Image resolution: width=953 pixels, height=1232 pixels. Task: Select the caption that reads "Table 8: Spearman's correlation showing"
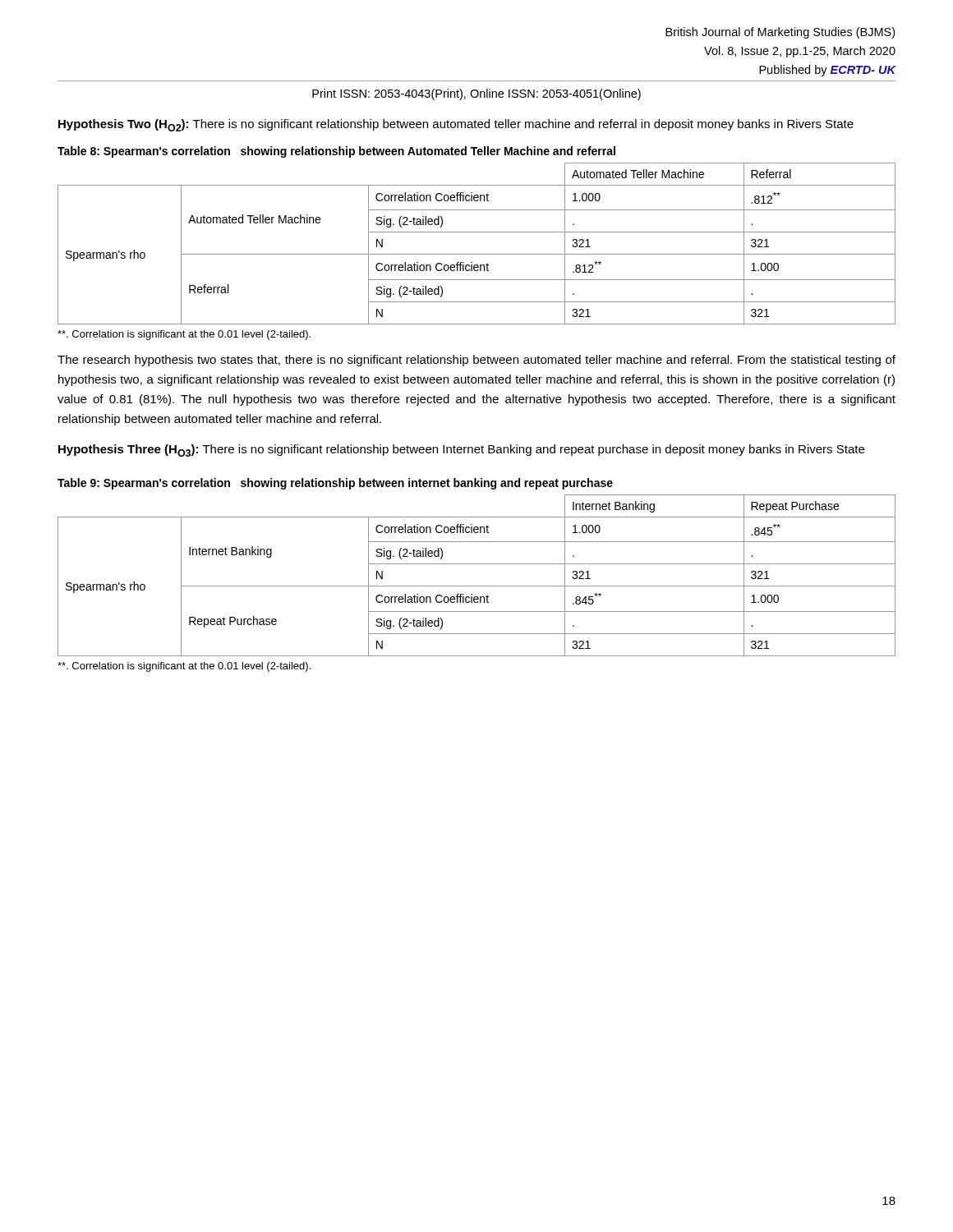point(337,151)
